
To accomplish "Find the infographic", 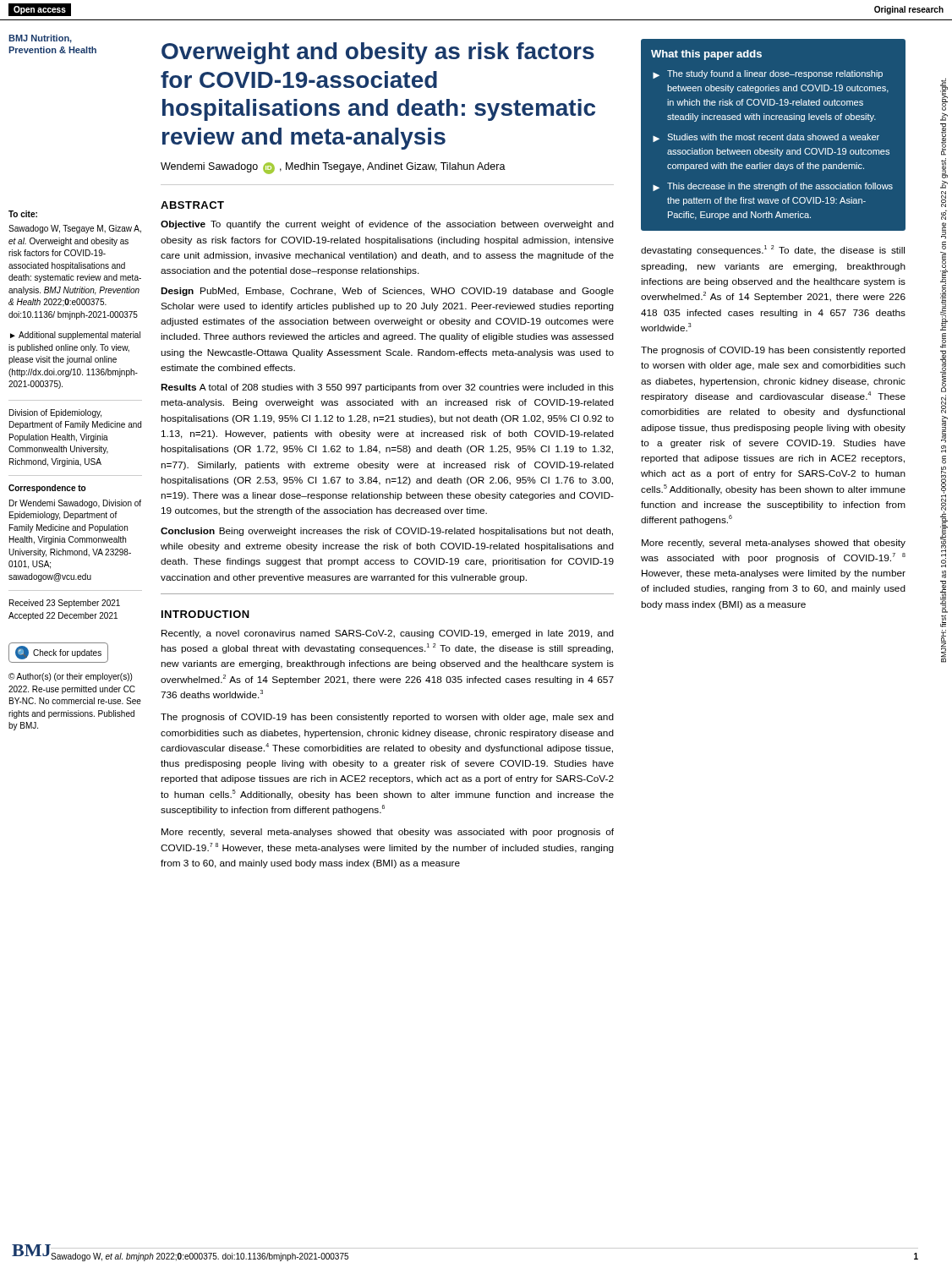I will [773, 135].
